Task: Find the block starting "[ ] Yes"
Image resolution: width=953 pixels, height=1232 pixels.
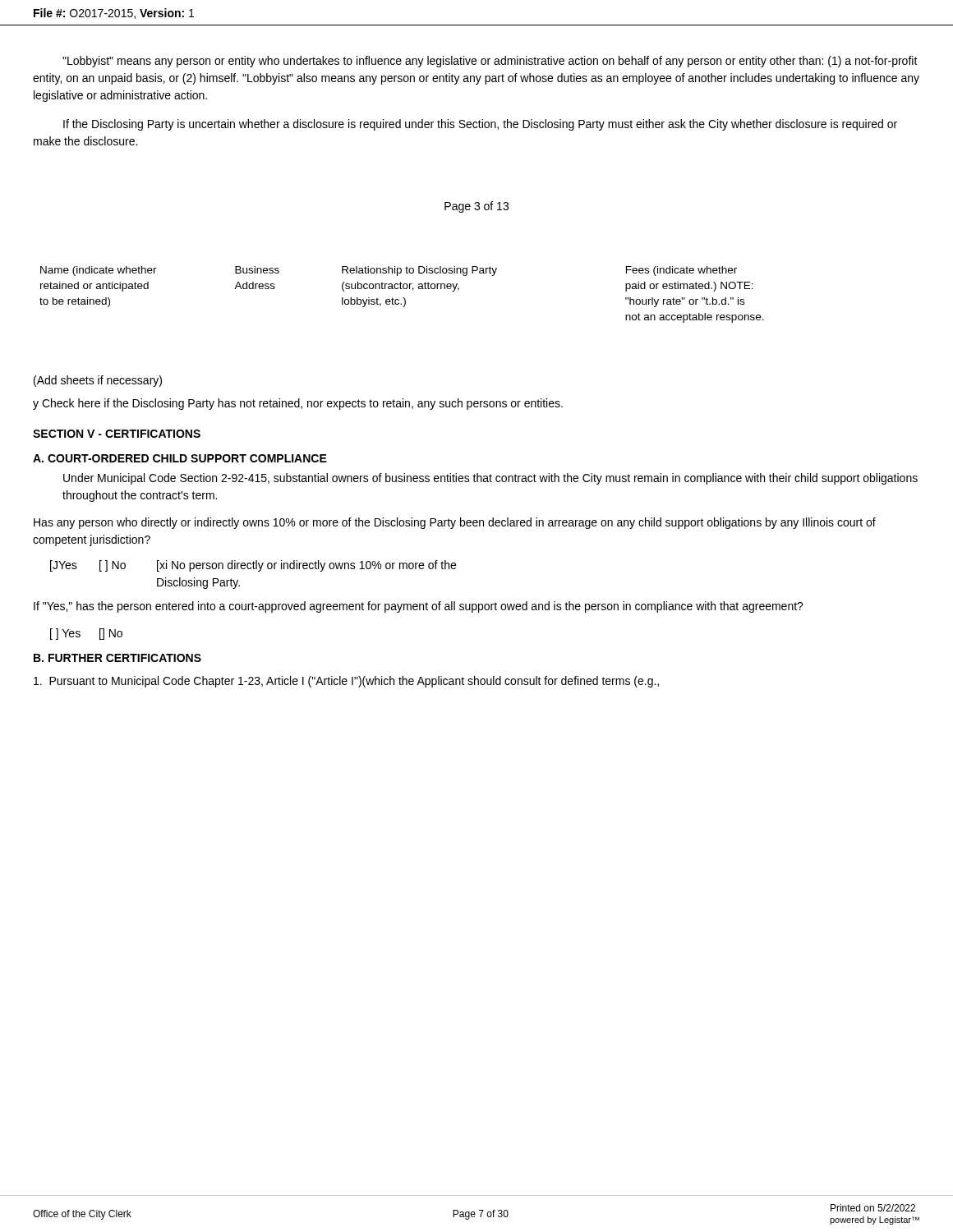Action: 103,633
